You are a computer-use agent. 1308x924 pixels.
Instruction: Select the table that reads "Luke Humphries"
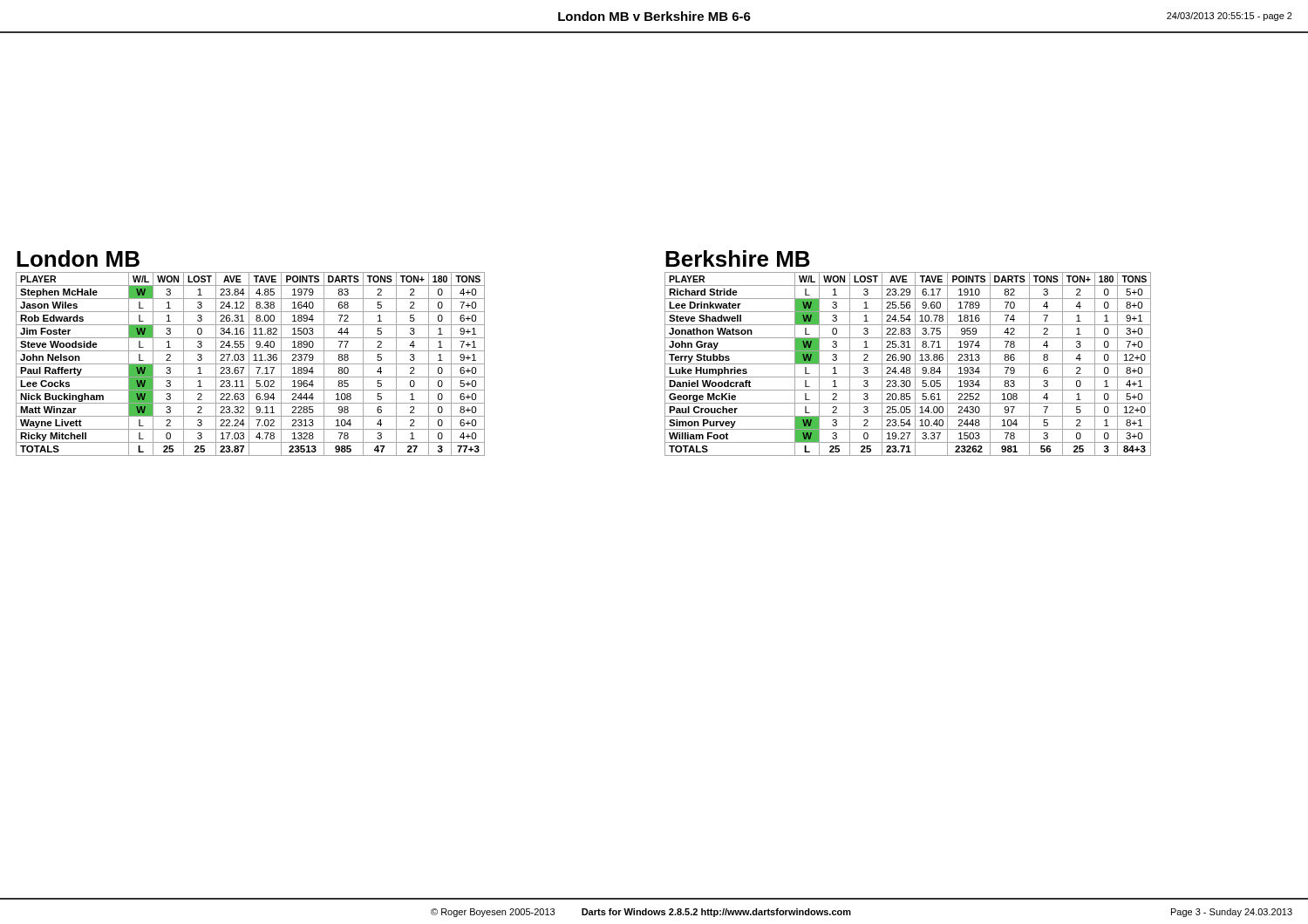point(908,364)
